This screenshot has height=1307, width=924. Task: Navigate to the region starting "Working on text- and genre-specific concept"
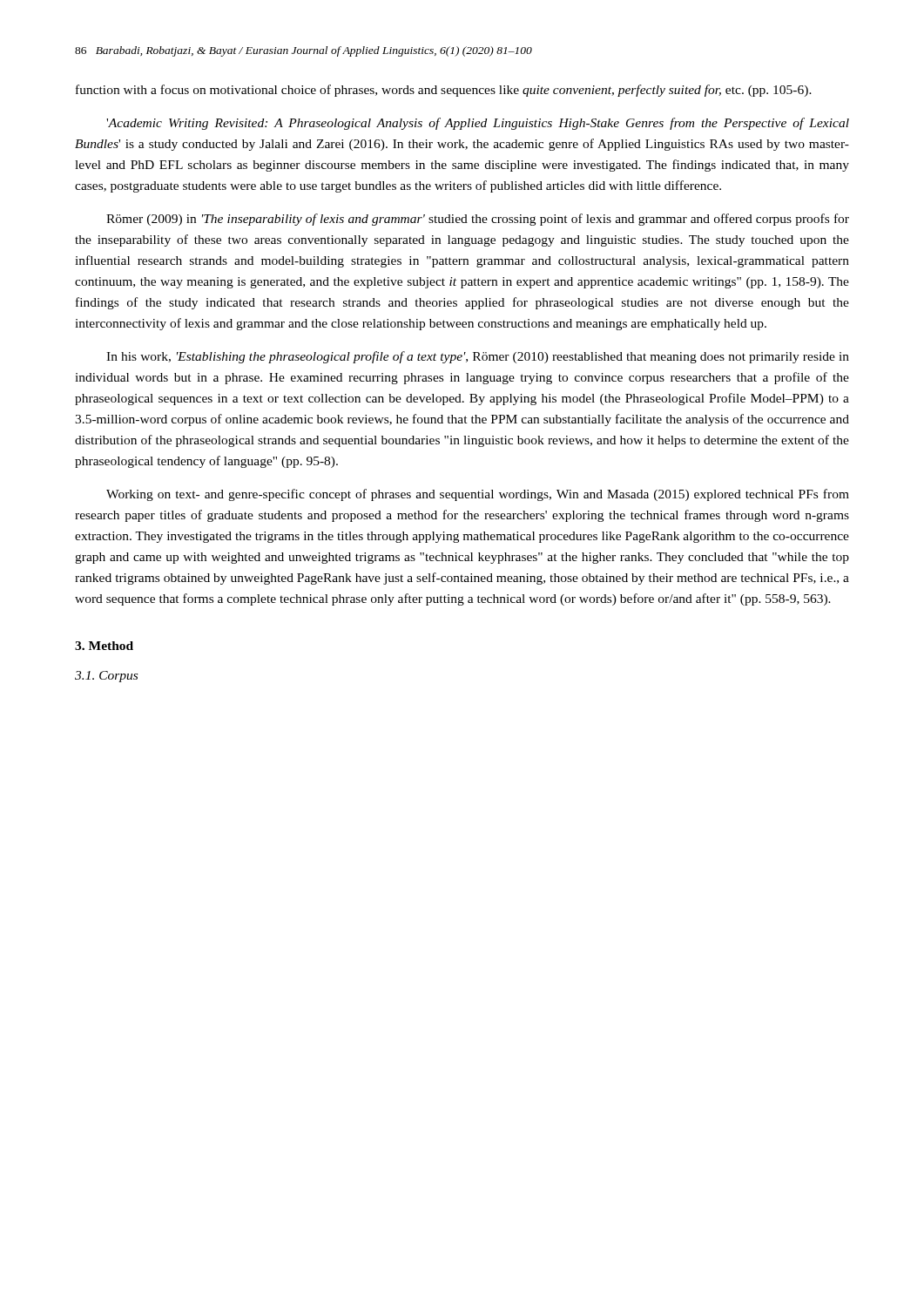[462, 546]
